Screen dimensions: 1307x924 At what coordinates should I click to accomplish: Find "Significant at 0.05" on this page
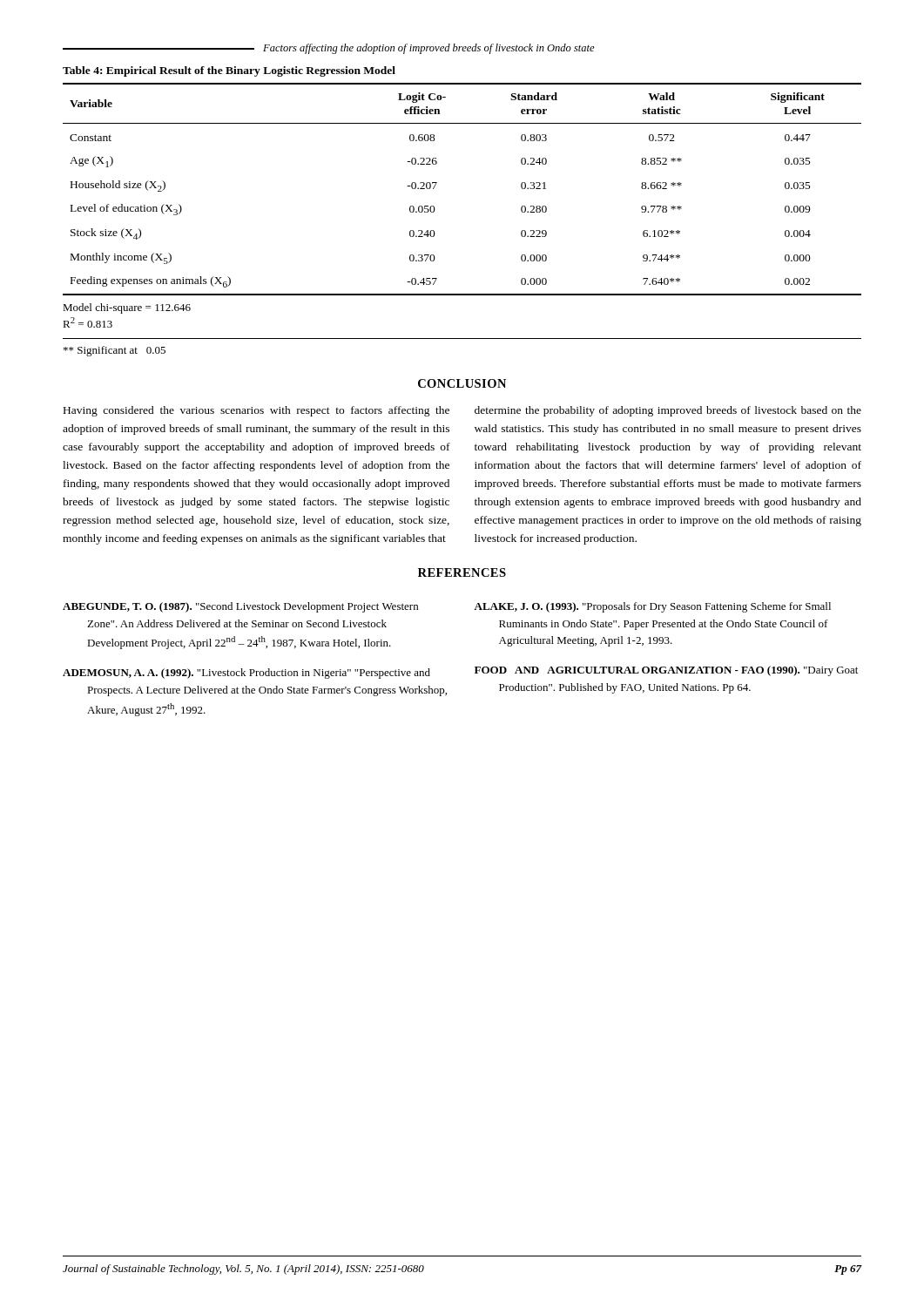click(x=114, y=350)
